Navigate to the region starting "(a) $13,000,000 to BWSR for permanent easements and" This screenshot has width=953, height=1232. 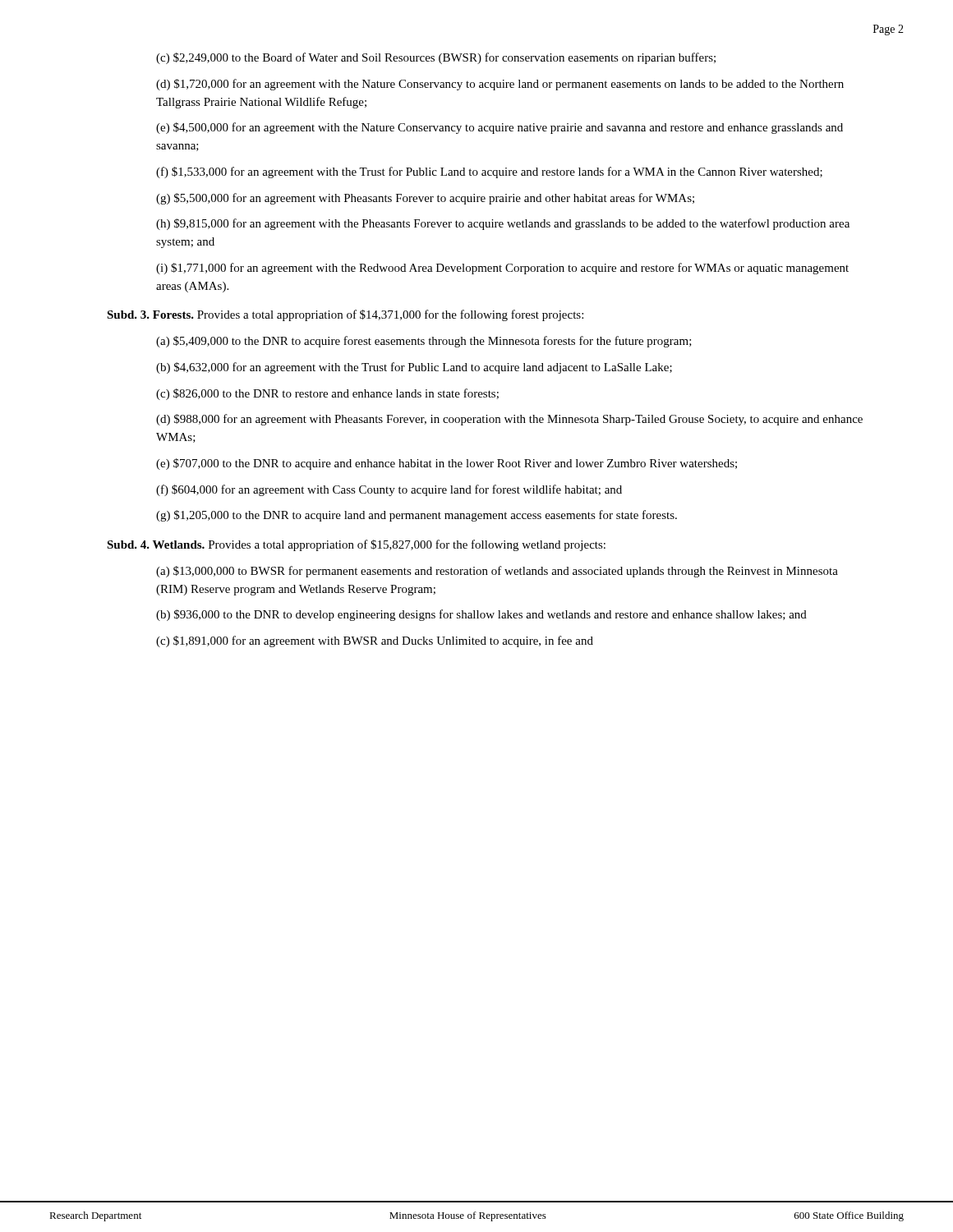[497, 580]
